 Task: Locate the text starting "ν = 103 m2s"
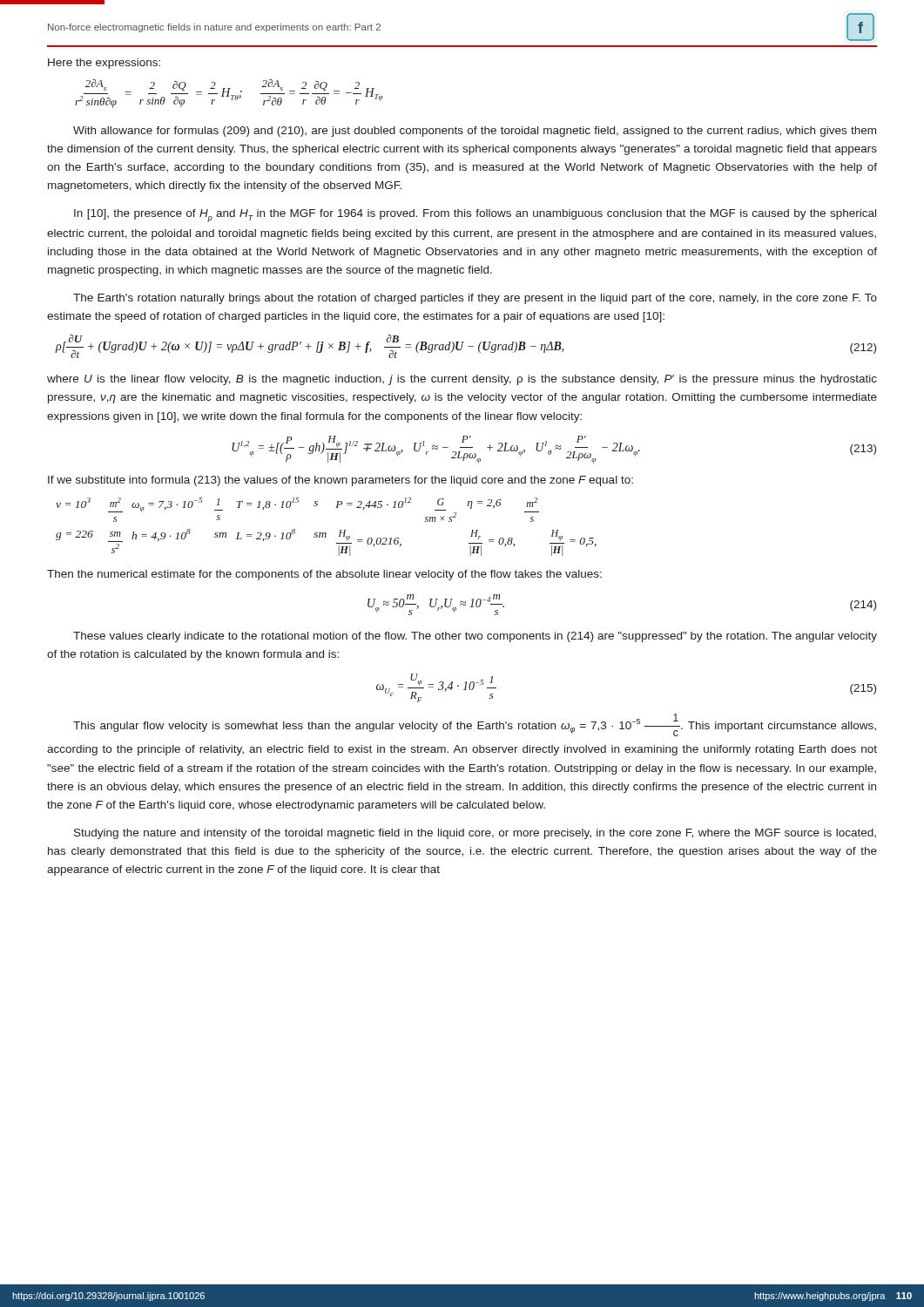pyautogui.click(x=331, y=527)
